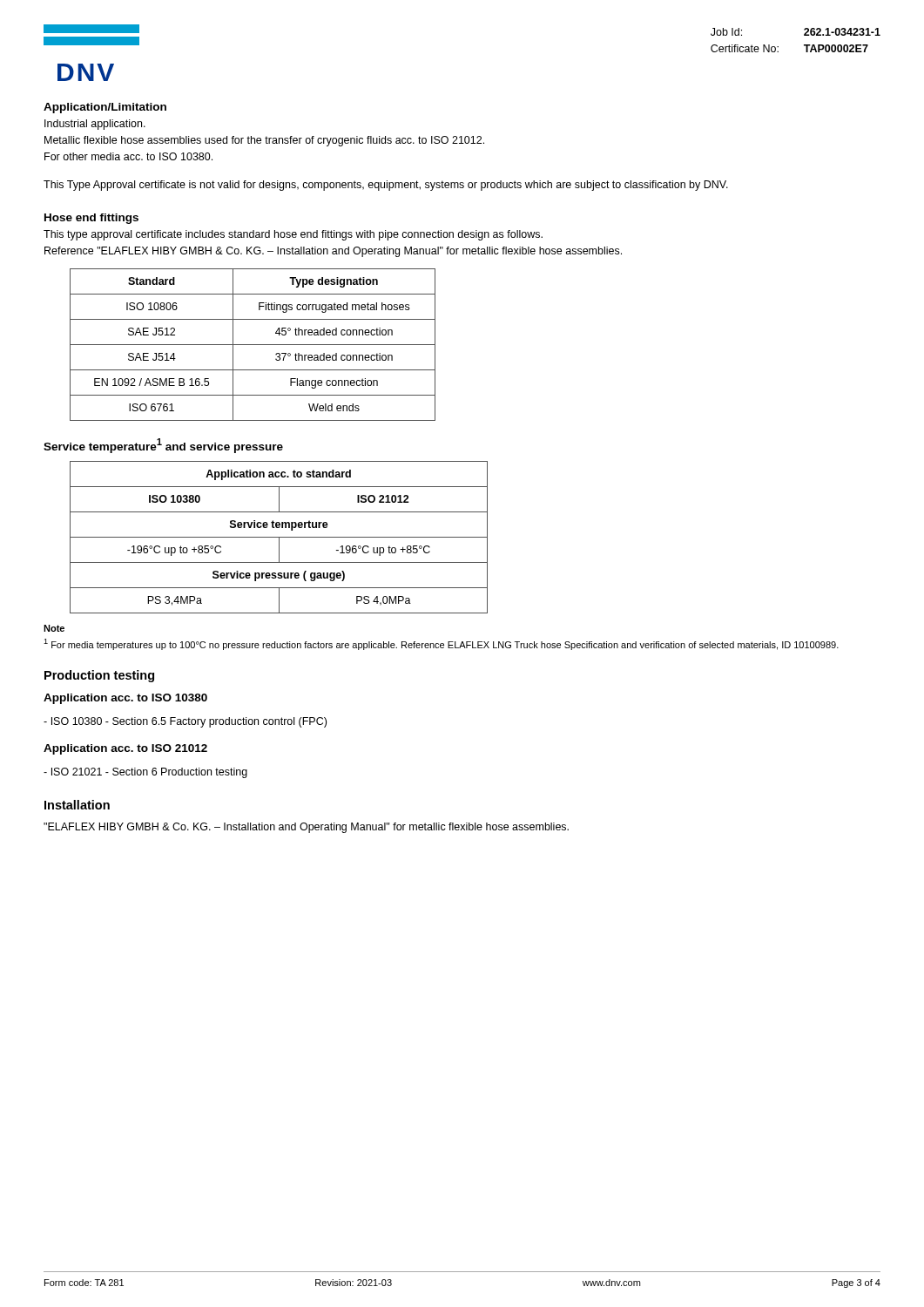Find a footnote
Screen dimensions: 1307x924
coord(441,636)
